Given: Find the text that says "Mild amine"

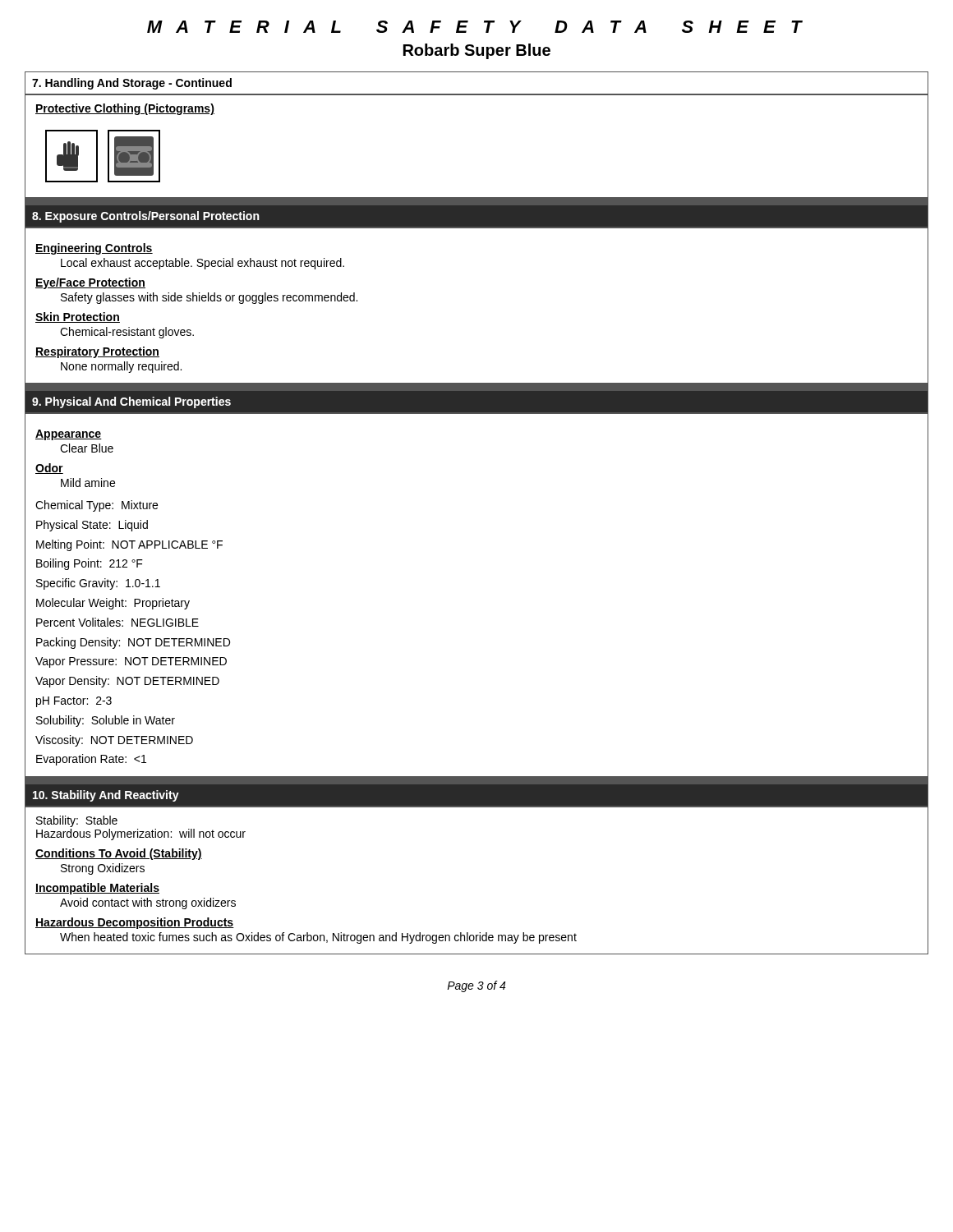Looking at the screenshot, I should click(x=88, y=483).
